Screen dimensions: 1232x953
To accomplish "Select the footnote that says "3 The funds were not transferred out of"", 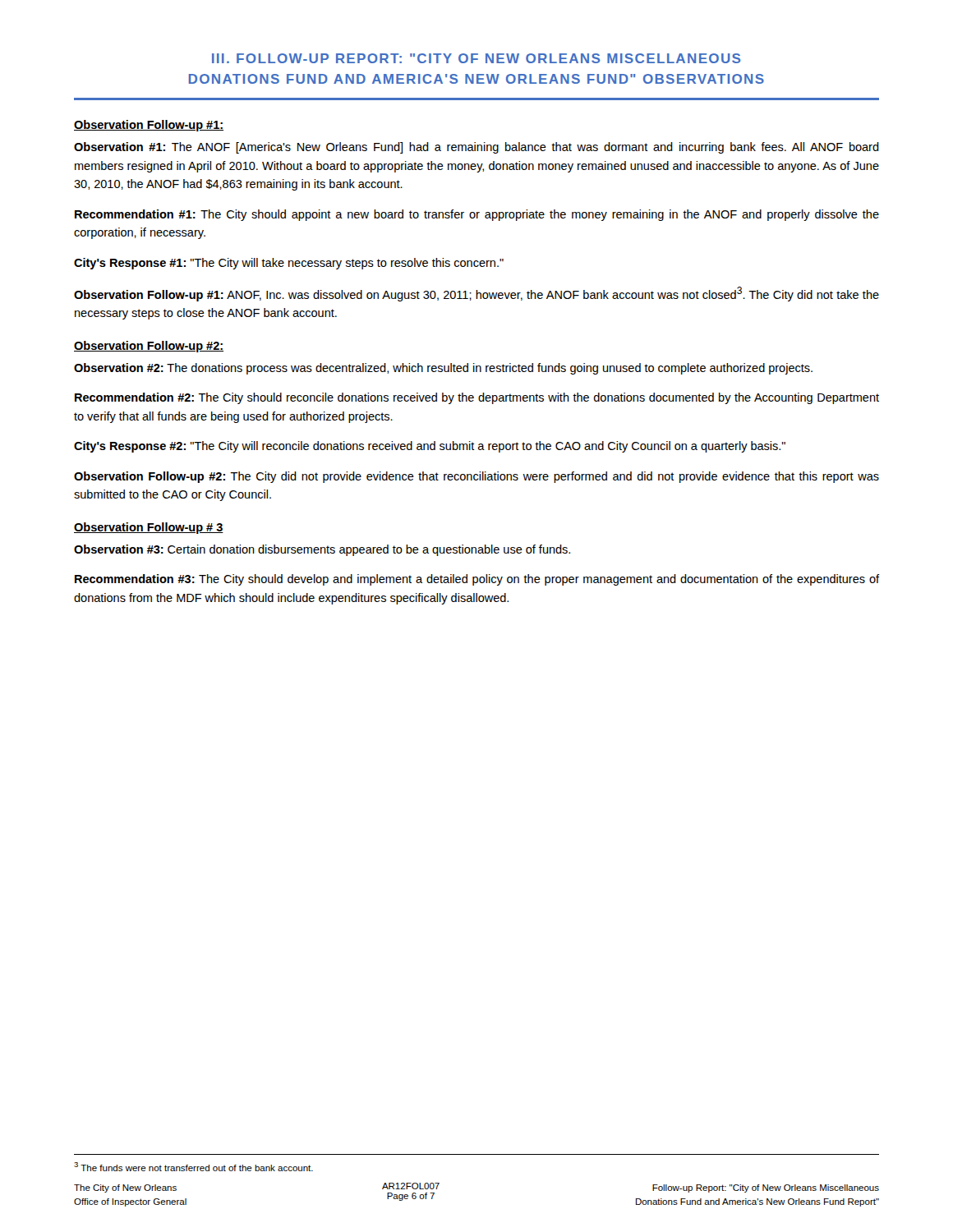I will click(x=194, y=1166).
